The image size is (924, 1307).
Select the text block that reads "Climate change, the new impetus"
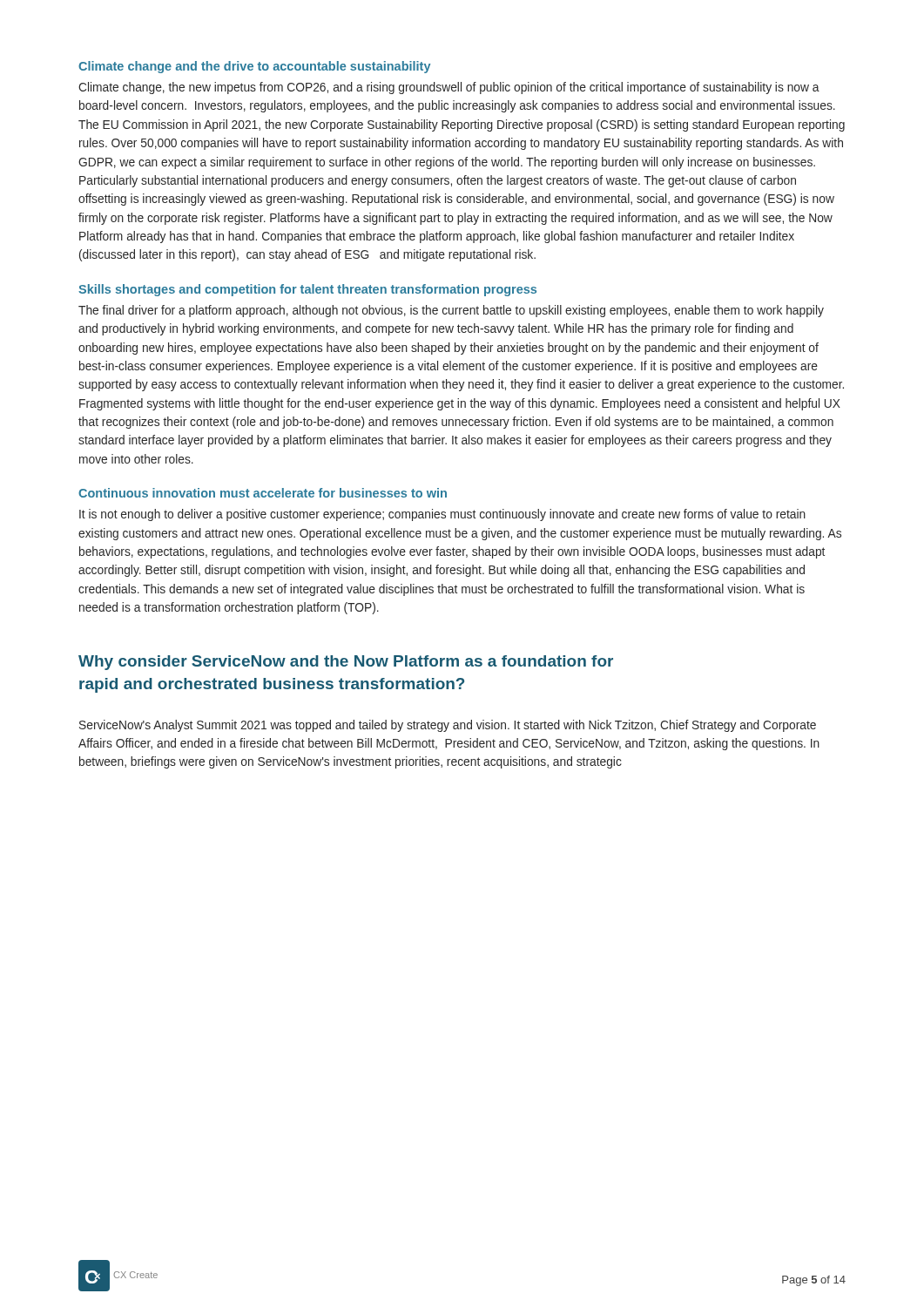pos(462,171)
